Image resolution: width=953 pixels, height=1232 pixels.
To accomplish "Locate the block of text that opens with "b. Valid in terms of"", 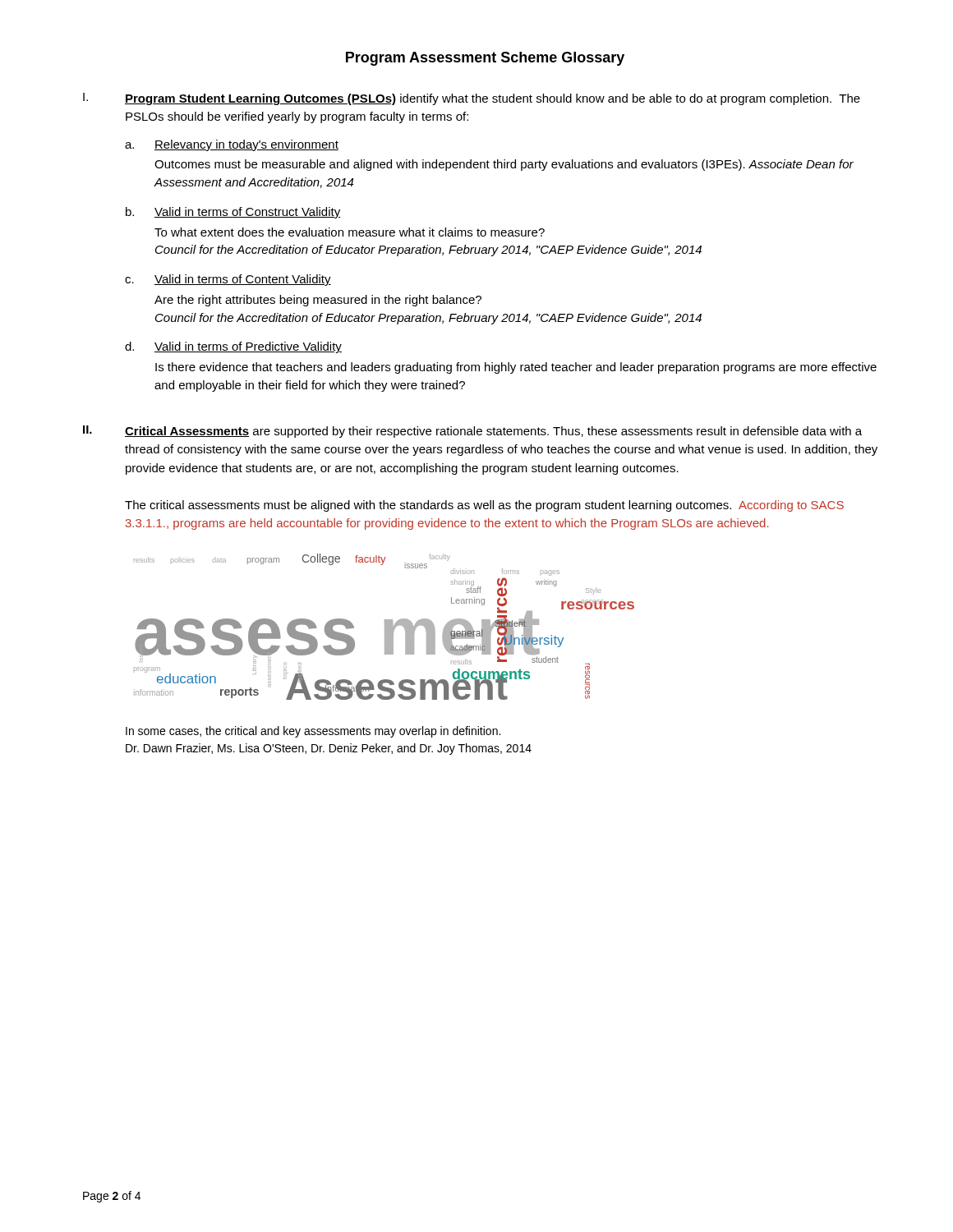I will point(506,231).
